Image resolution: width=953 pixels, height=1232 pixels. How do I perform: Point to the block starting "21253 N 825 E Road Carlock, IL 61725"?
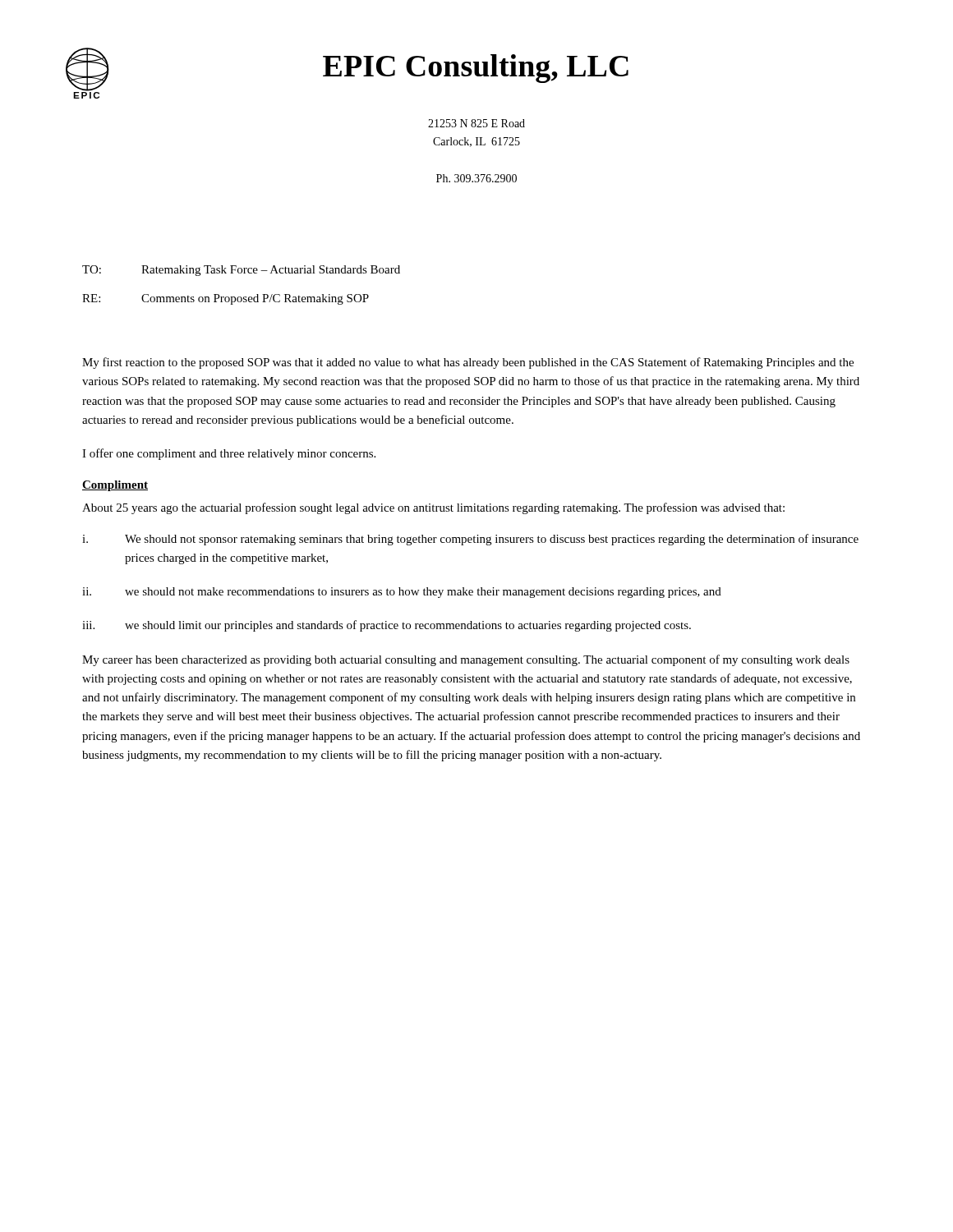coord(476,133)
